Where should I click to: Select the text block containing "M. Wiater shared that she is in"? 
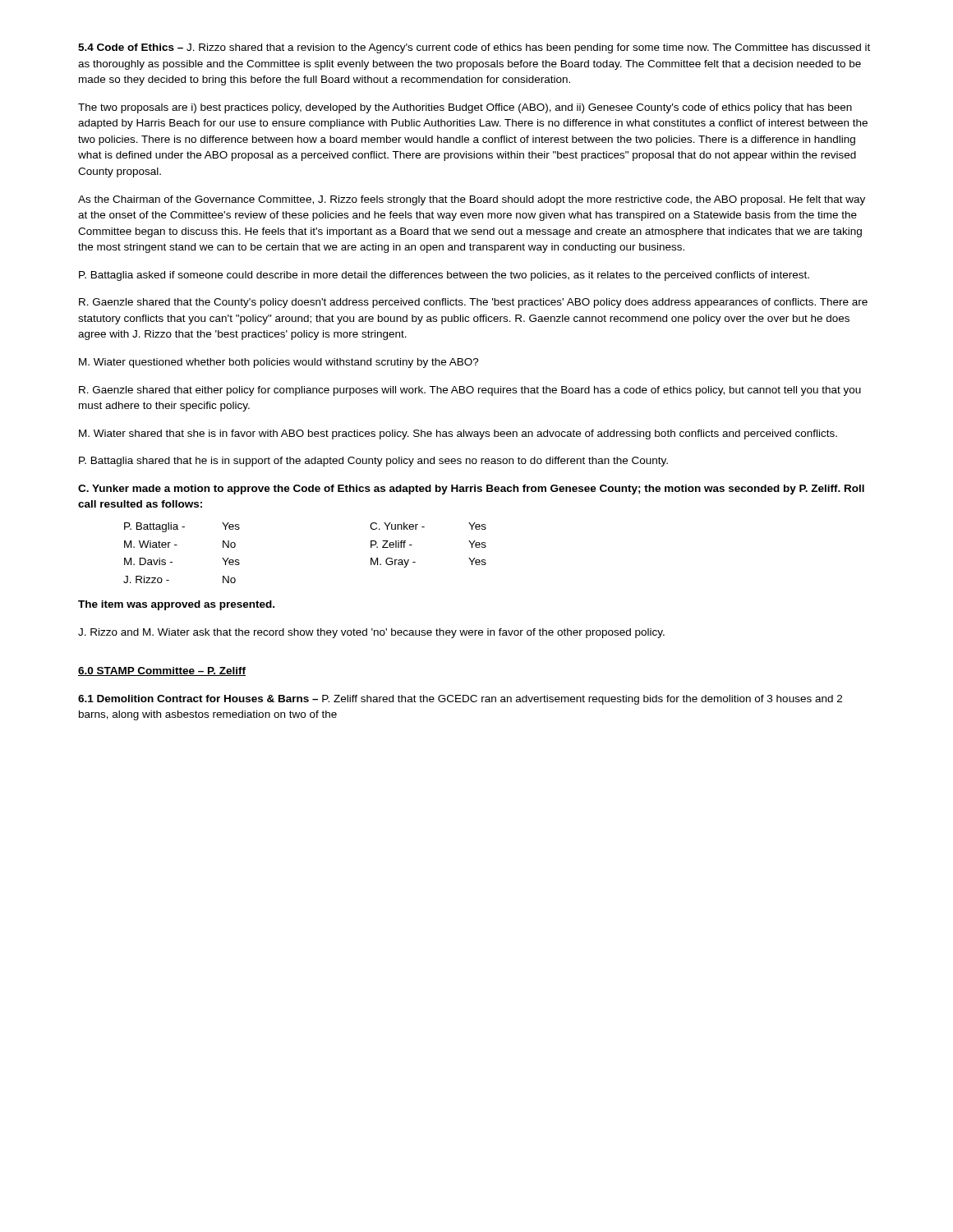point(458,433)
